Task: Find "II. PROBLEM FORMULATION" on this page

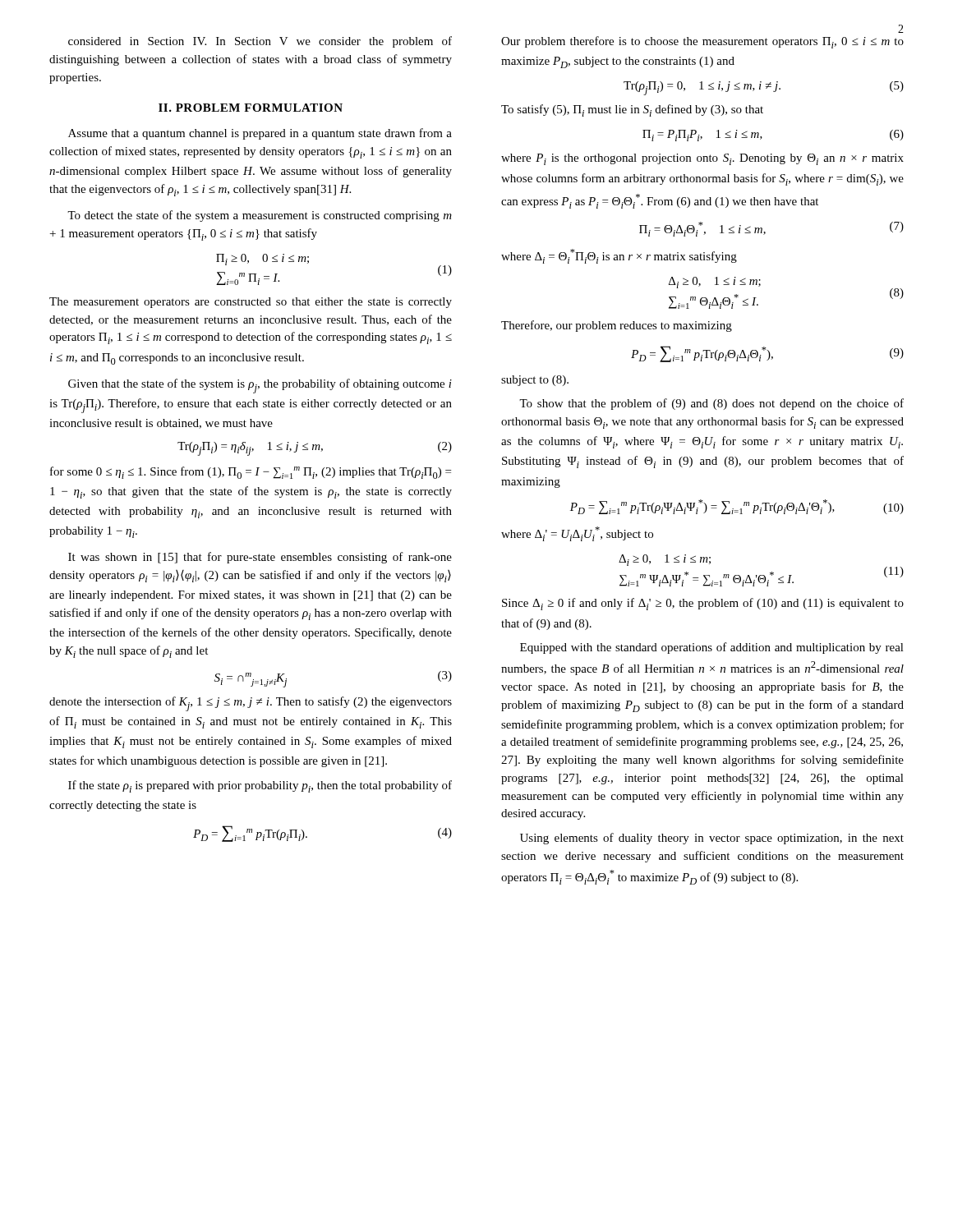Action: tap(251, 108)
